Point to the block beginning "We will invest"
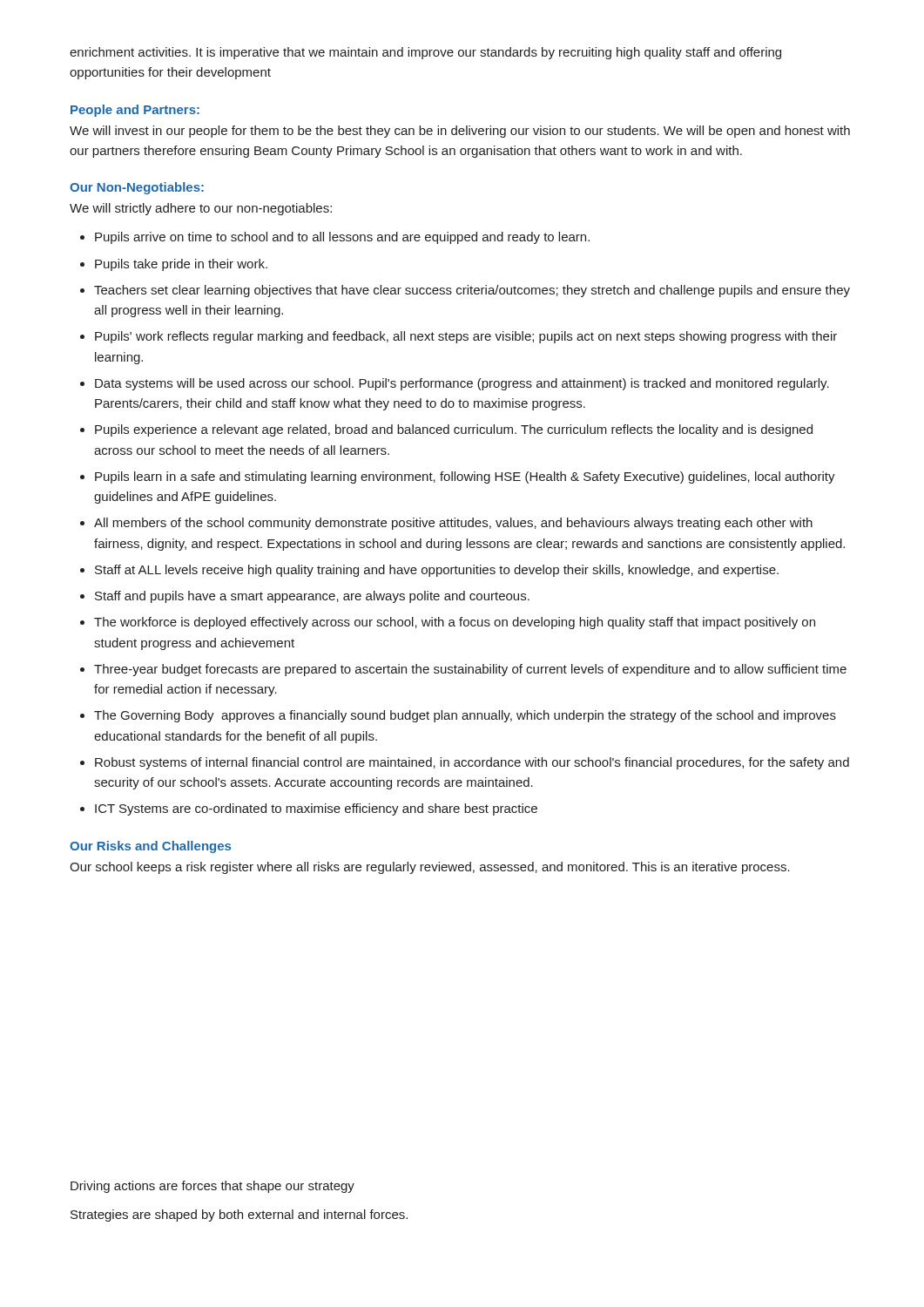The width and height of the screenshot is (924, 1307). coord(460,140)
